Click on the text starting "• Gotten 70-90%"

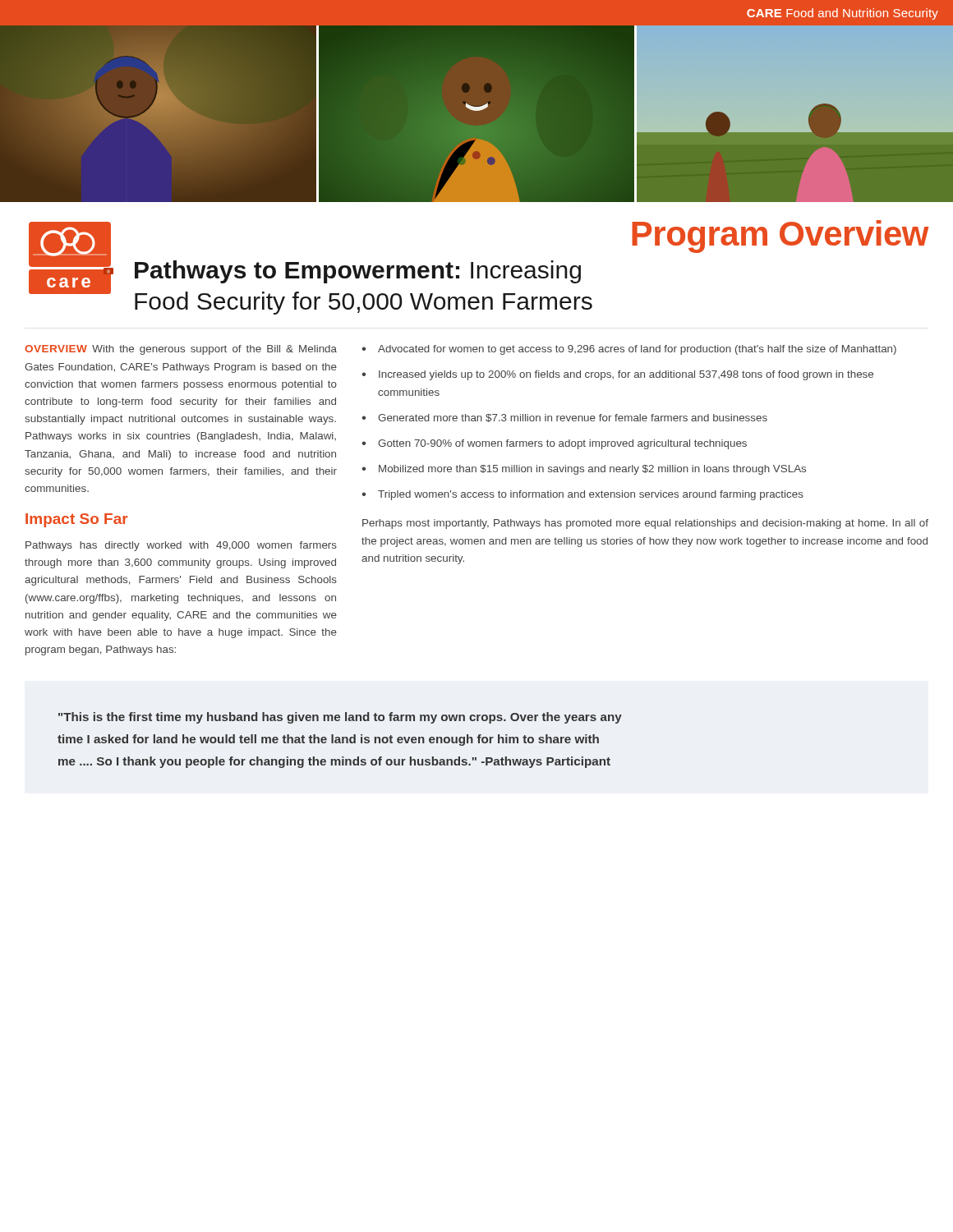point(554,443)
